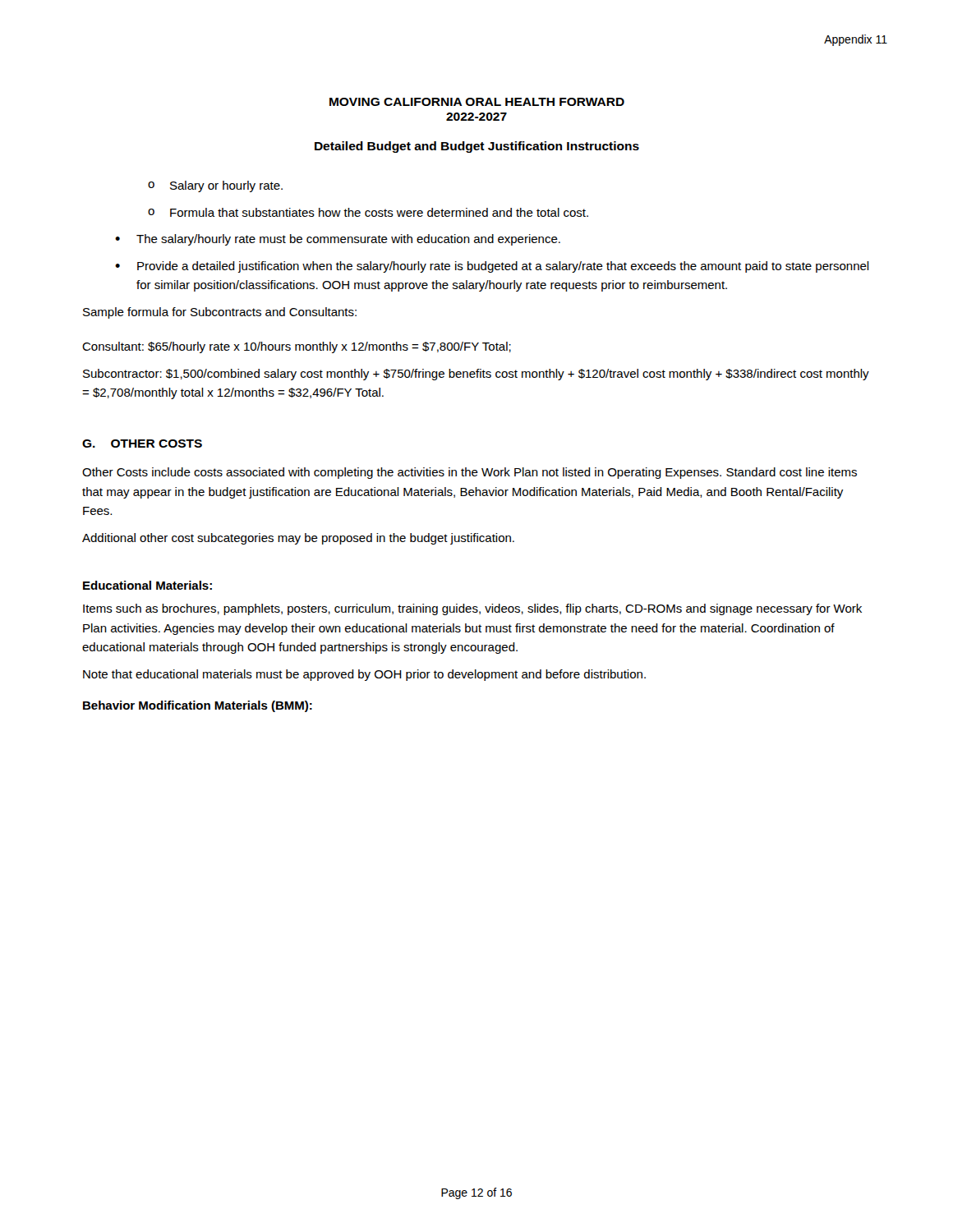Click on the text block that says "Other Costs include"
The width and height of the screenshot is (953, 1232).
point(470,491)
